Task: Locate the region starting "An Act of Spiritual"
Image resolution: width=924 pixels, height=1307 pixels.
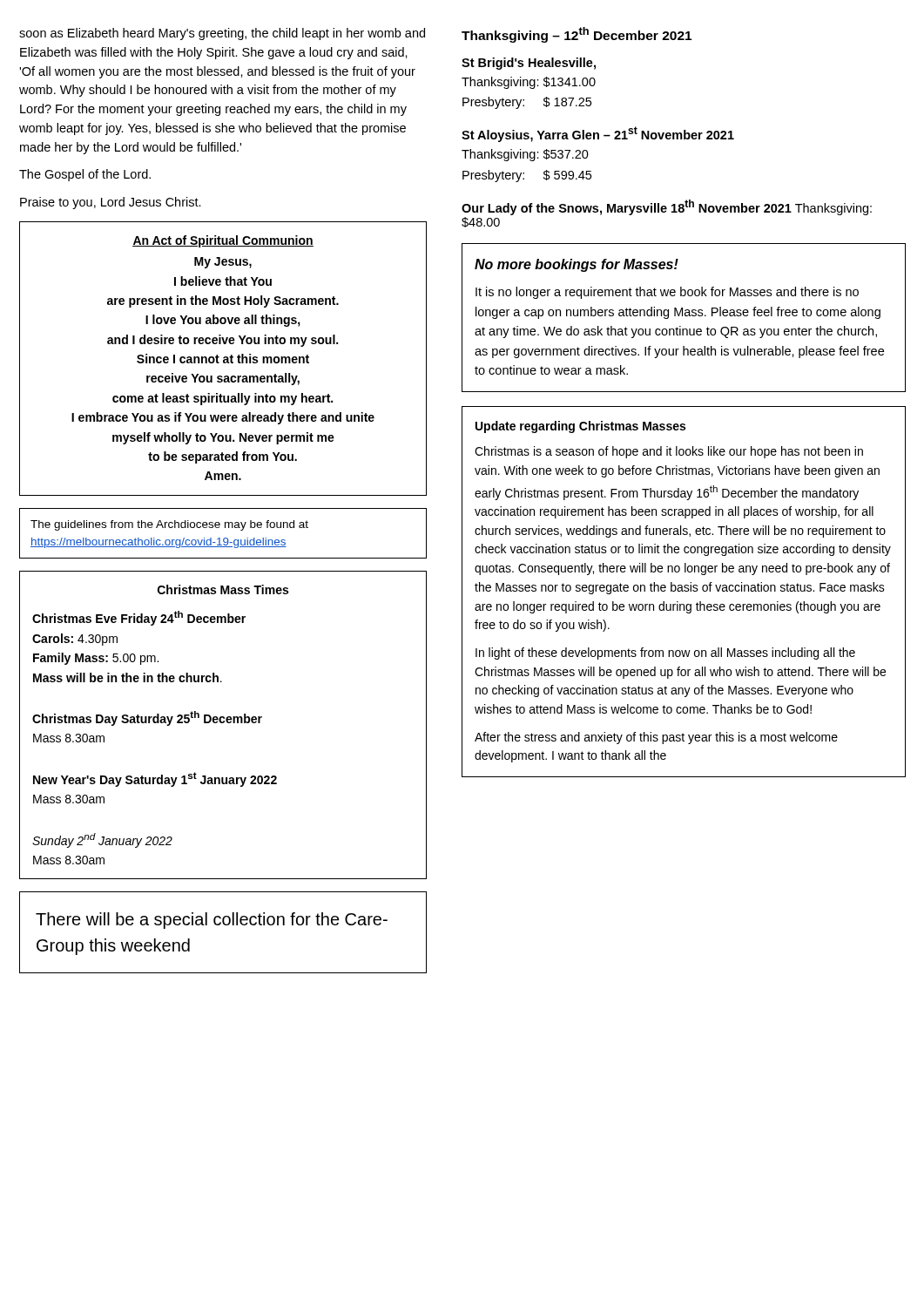Action: click(223, 357)
